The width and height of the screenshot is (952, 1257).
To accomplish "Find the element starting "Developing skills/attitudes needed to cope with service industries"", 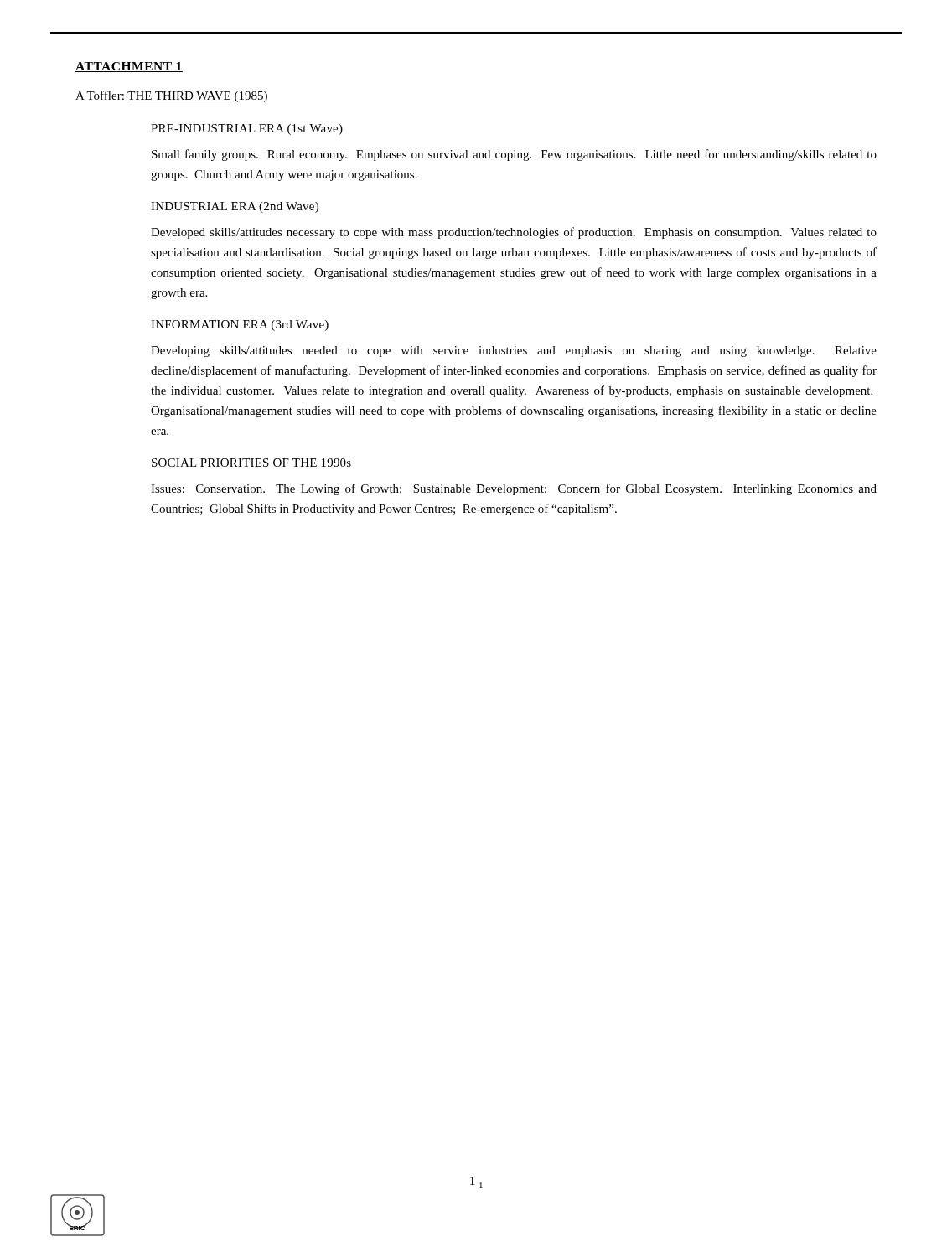I will coord(514,390).
